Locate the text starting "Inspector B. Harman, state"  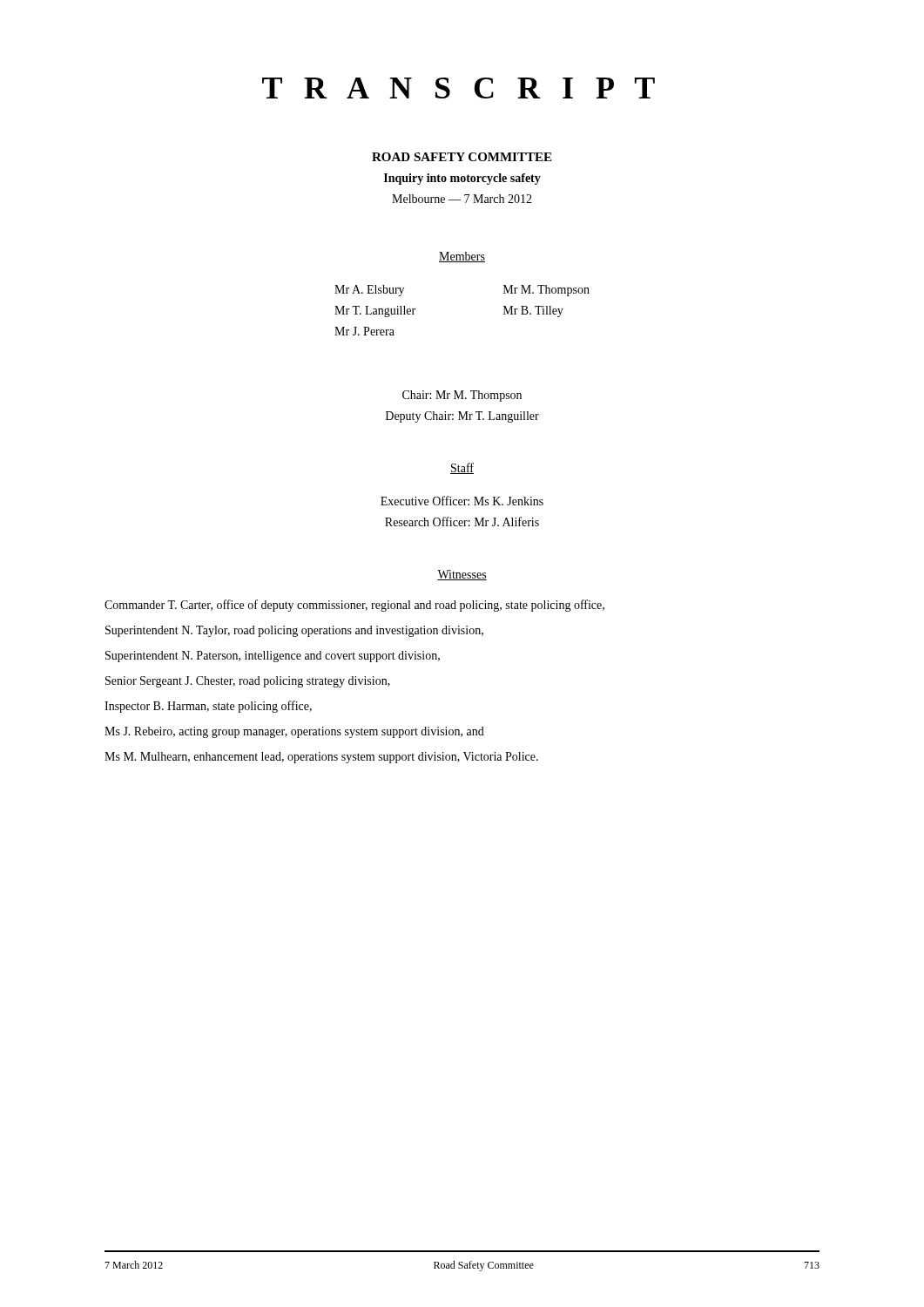208,706
